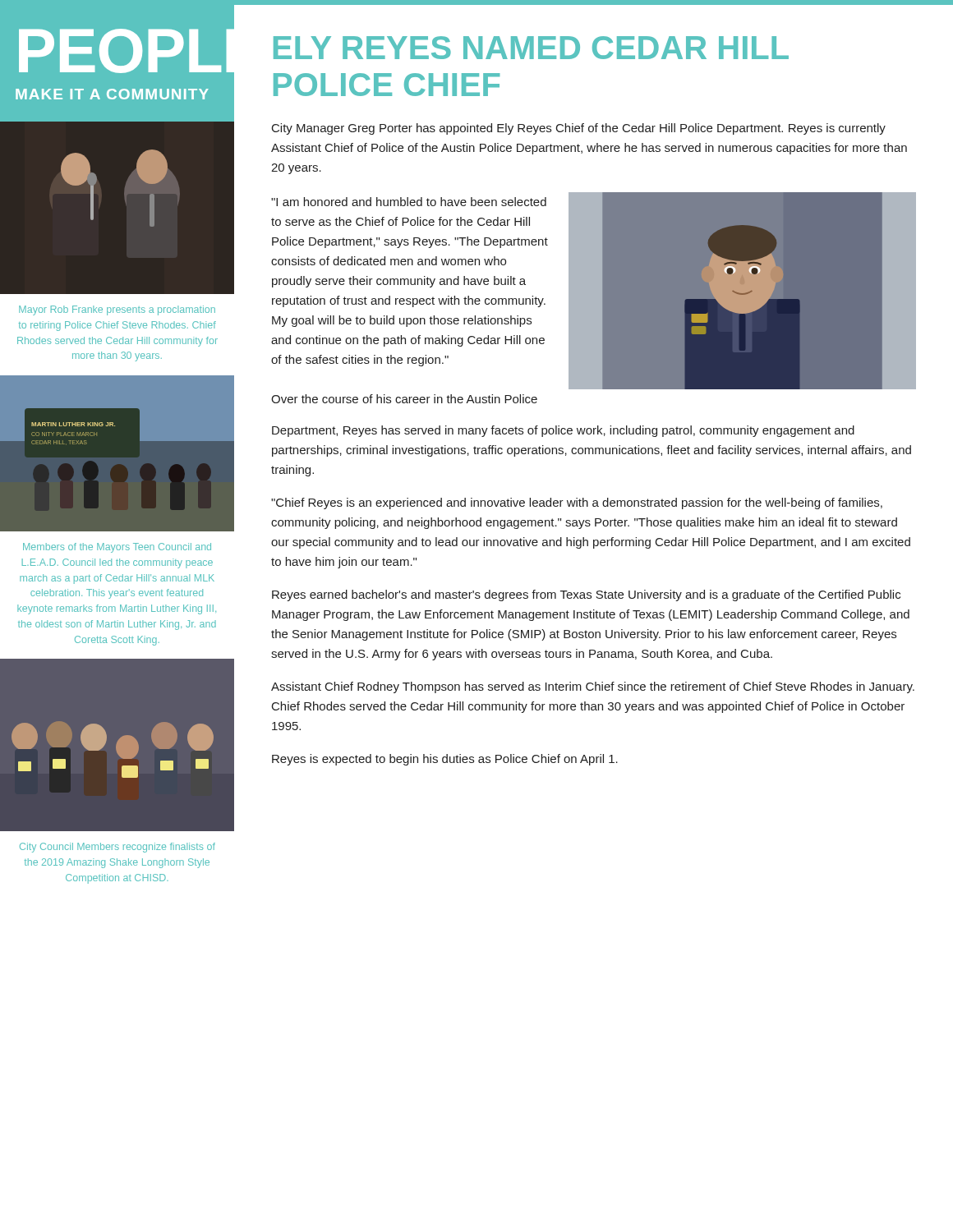953x1232 pixels.
Task: Locate the caption that opens with "City Council Members"
Action: click(117, 862)
